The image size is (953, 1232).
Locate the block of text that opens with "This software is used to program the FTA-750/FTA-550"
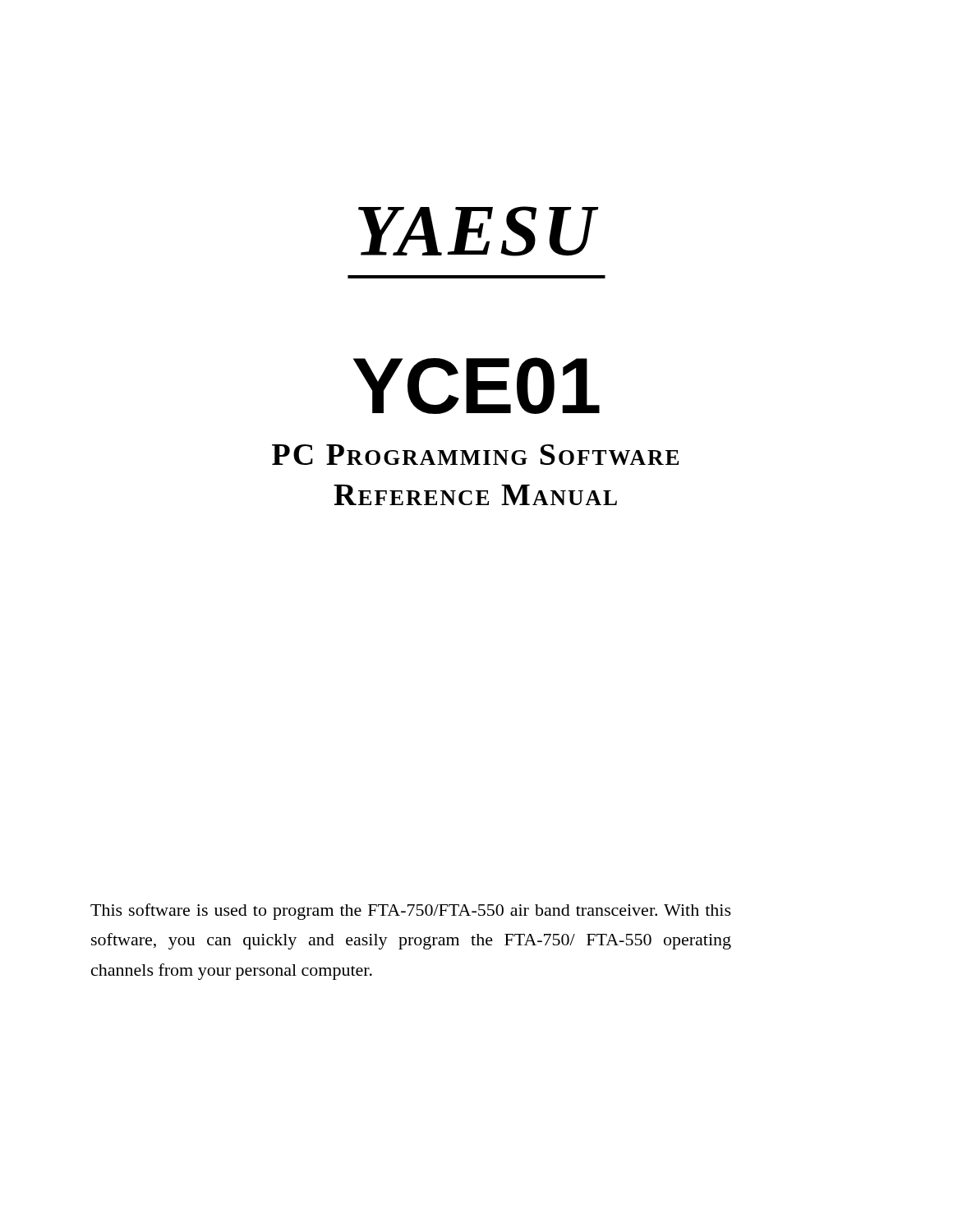click(411, 939)
